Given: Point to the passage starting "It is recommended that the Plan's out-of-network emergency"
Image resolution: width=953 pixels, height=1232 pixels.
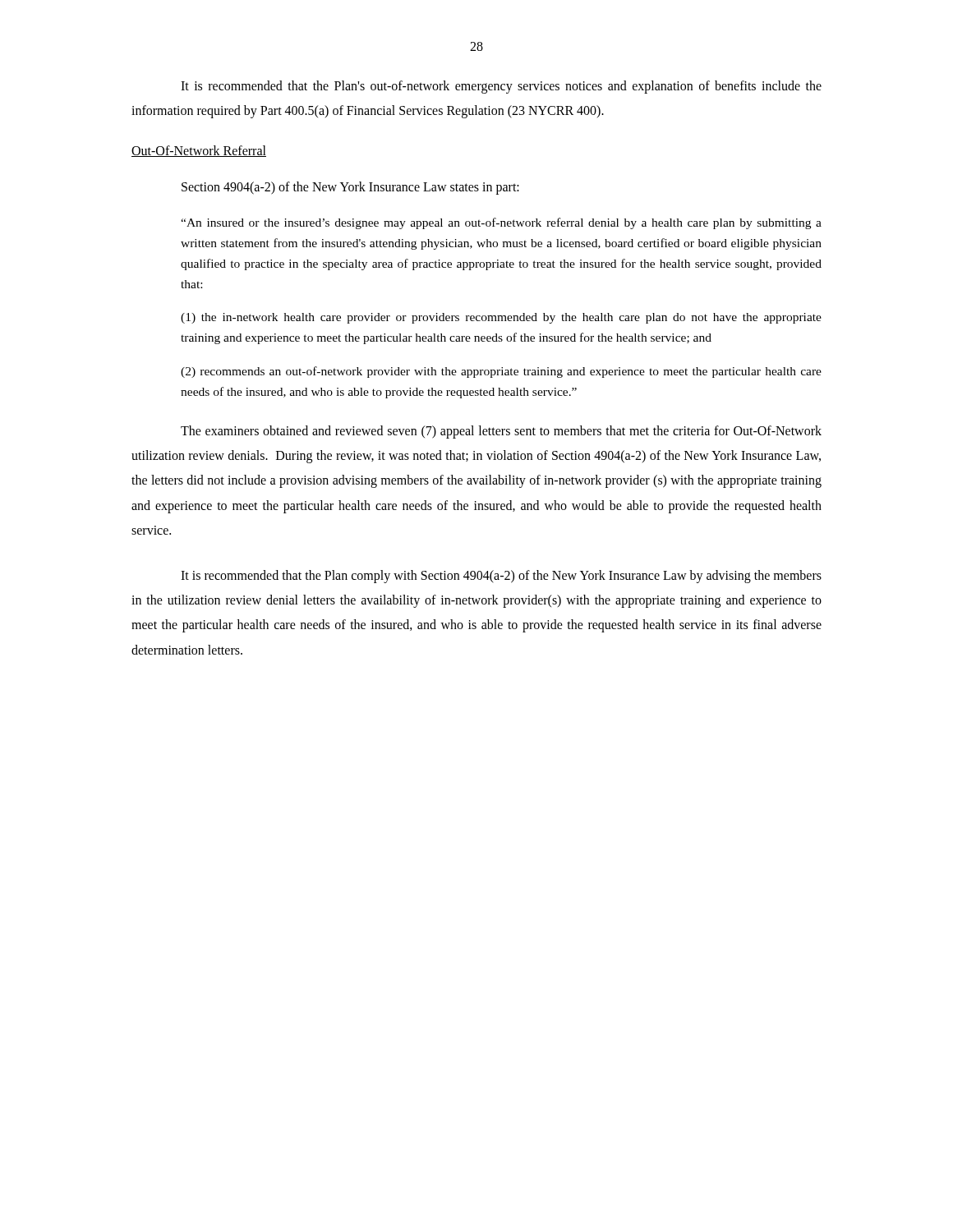Looking at the screenshot, I should (x=476, y=98).
